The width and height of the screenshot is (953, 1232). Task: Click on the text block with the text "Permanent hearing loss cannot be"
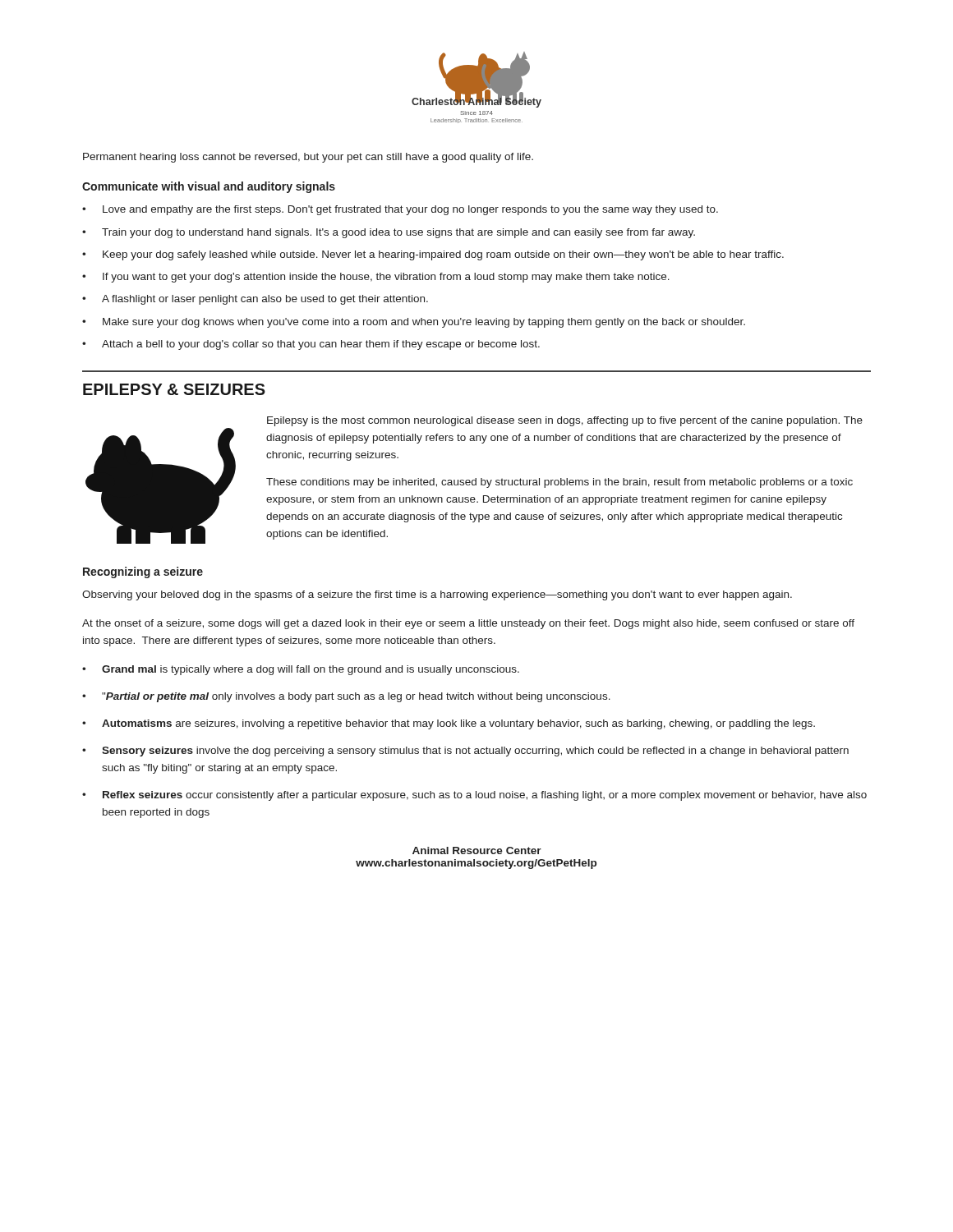click(308, 156)
